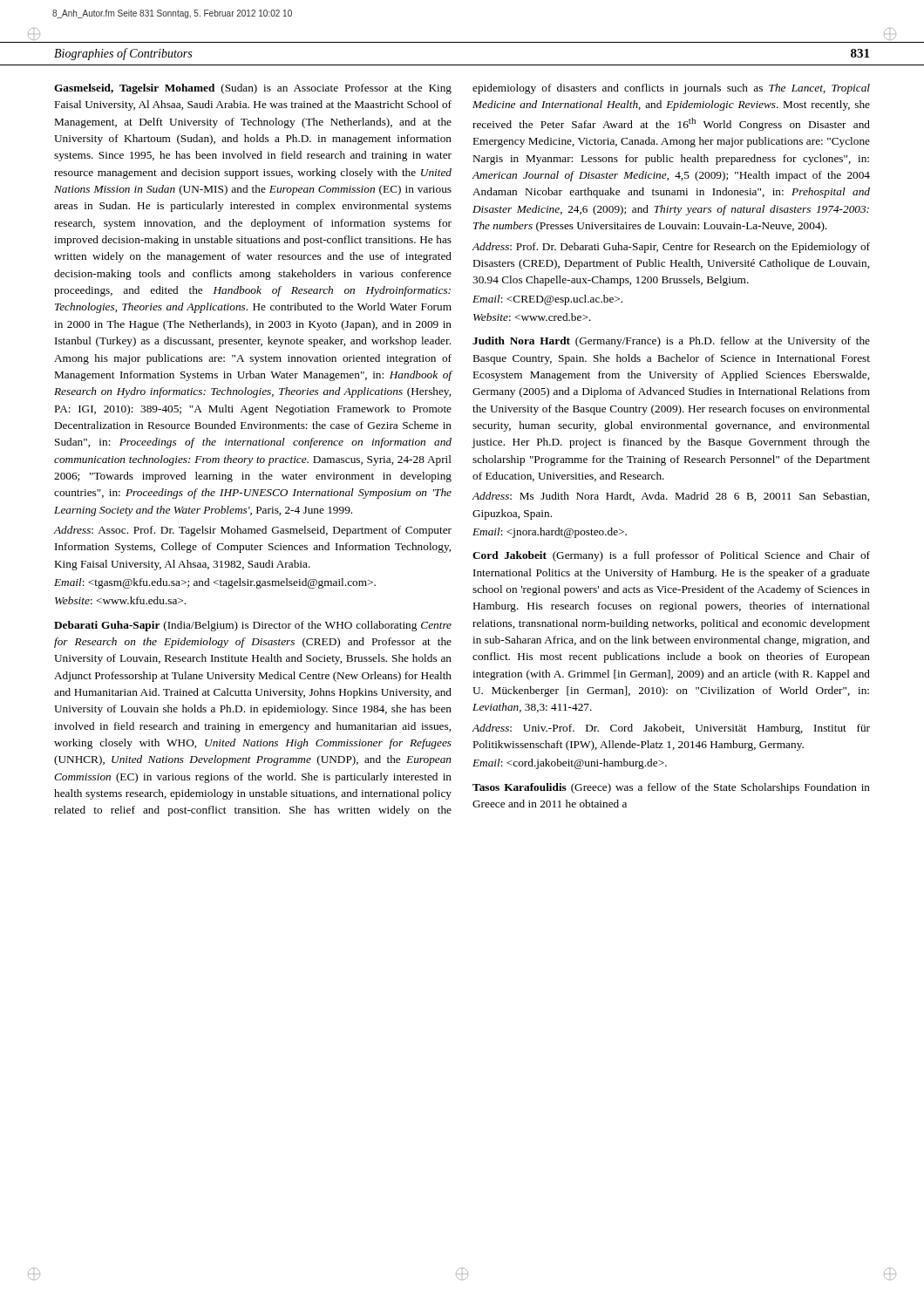Find the text block that says "Judith Nora Hardt (Germany/France)"
Image resolution: width=924 pixels, height=1308 pixels.
[671, 436]
